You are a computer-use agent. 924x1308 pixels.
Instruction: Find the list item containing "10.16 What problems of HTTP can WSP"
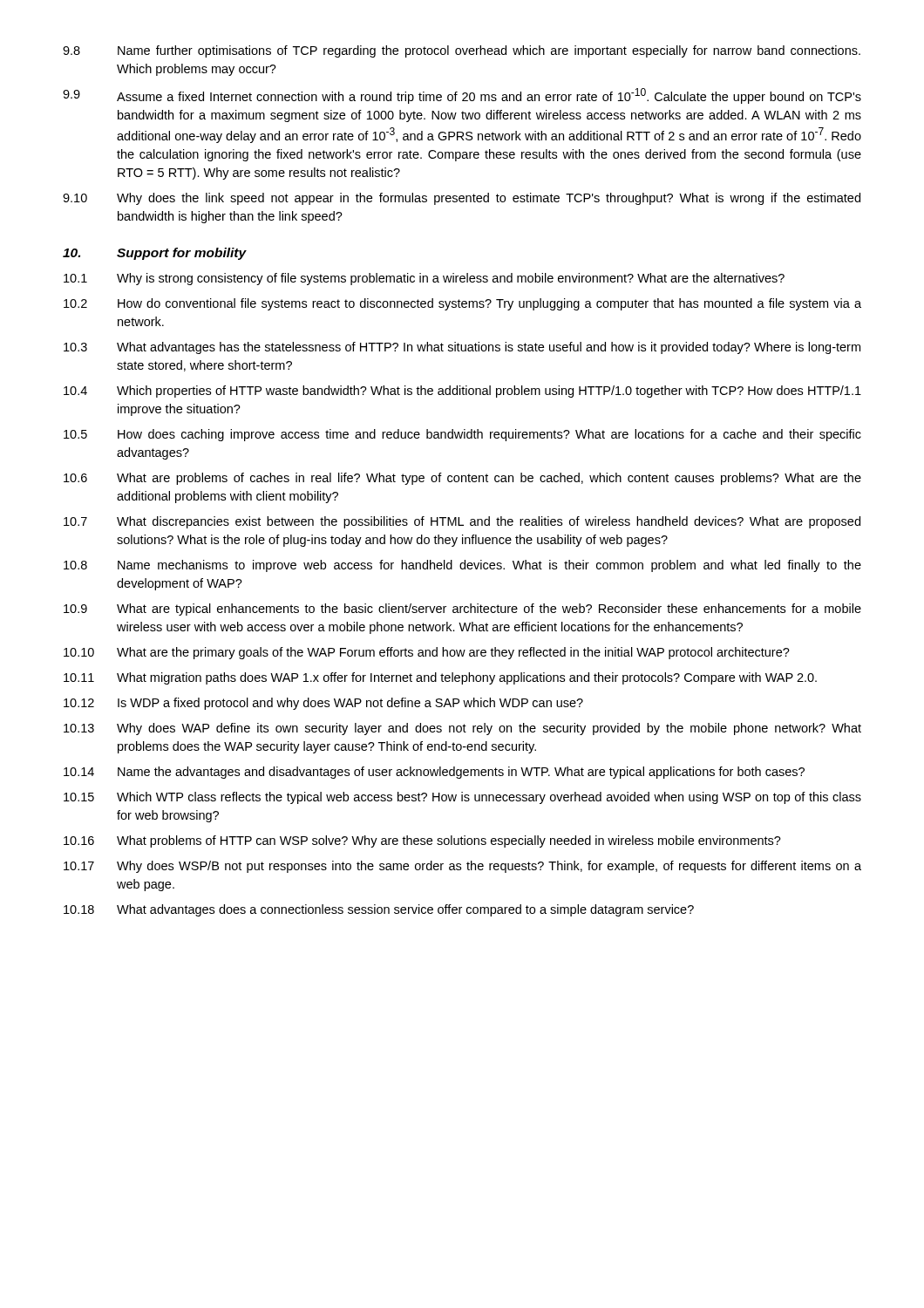(x=462, y=841)
